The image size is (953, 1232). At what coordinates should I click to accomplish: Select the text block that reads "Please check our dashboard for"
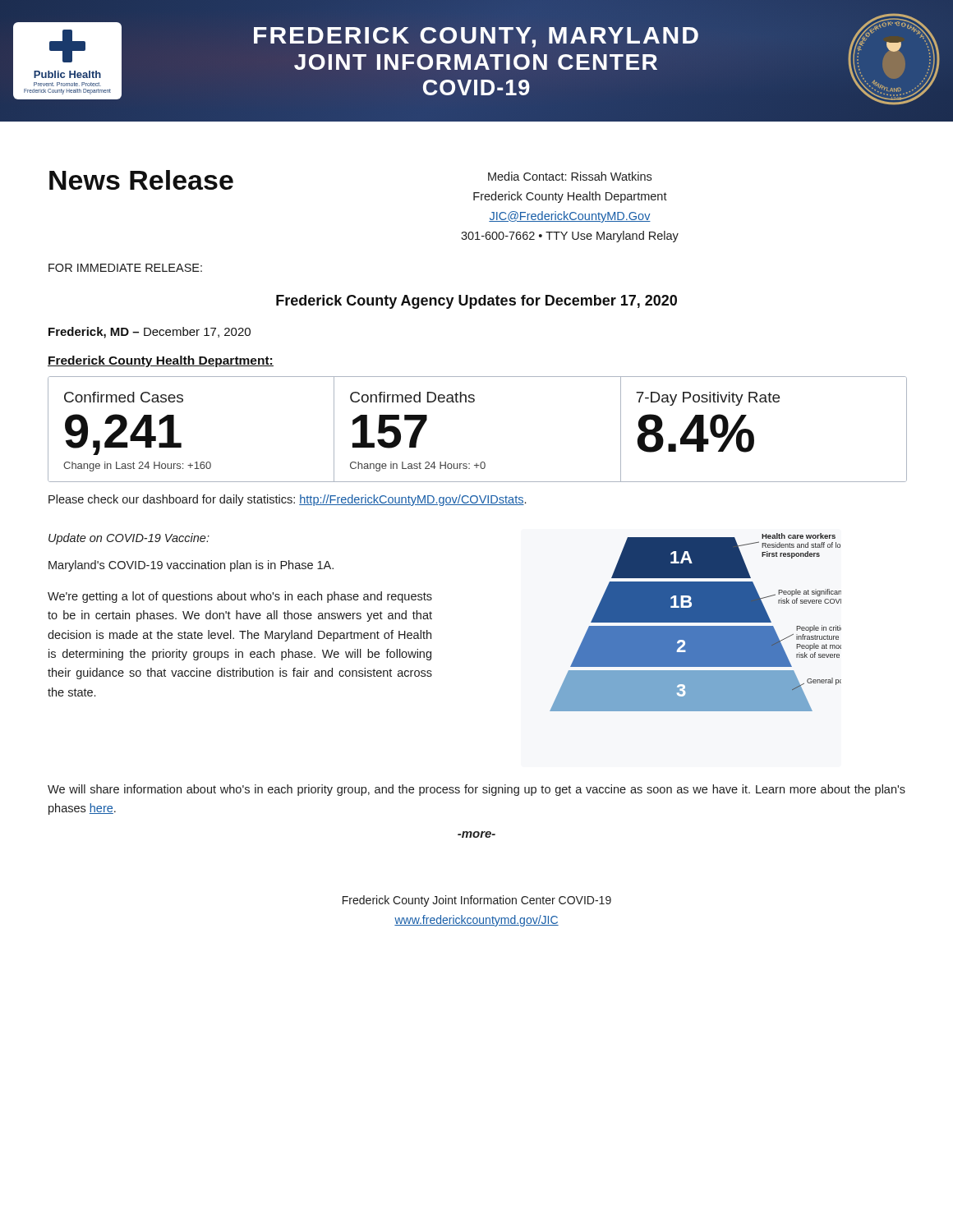287,499
